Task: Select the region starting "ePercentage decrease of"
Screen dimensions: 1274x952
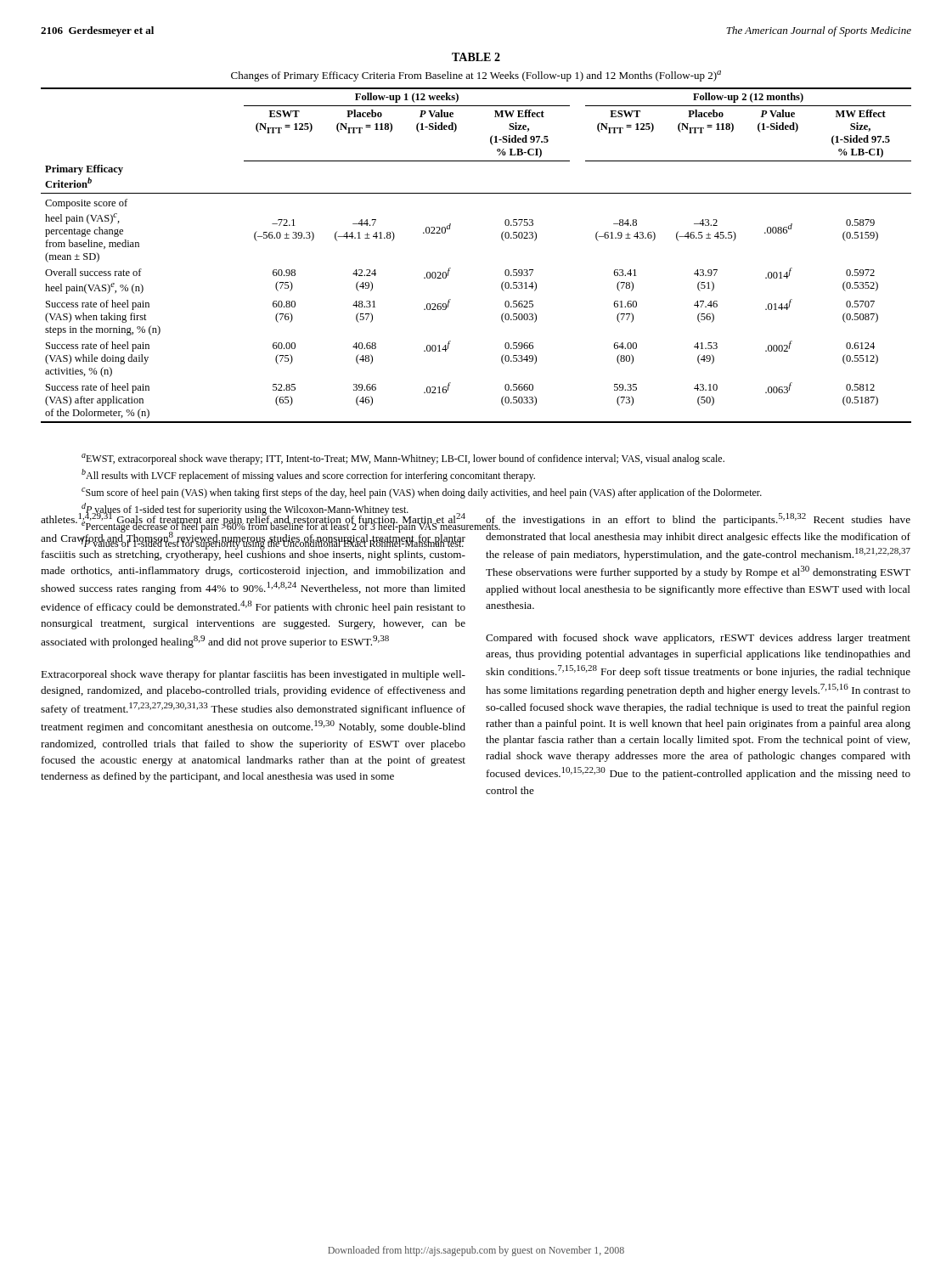Action: 291,525
